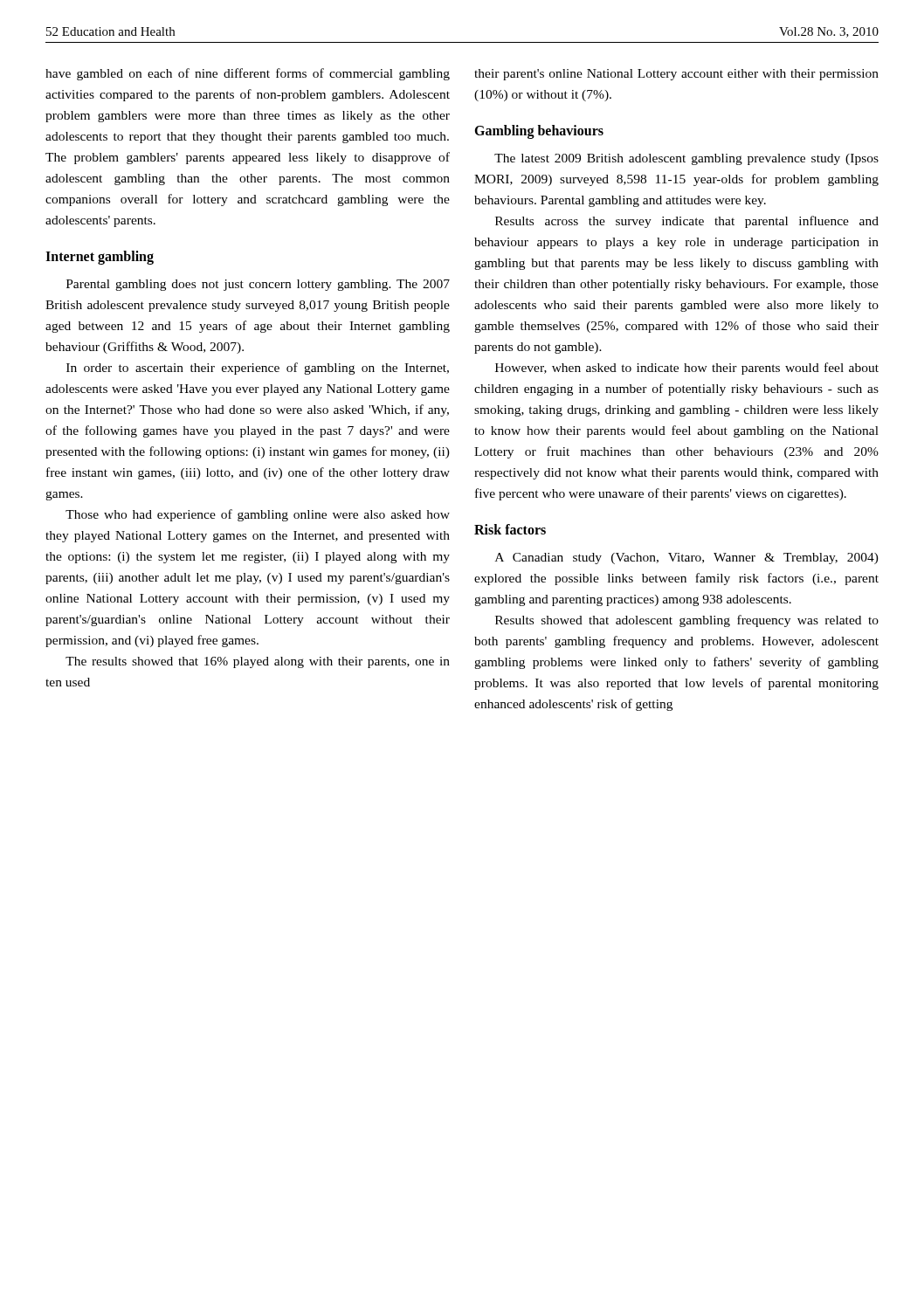Locate the text block that reads "have gambled on"
The image size is (924, 1310).
click(248, 147)
